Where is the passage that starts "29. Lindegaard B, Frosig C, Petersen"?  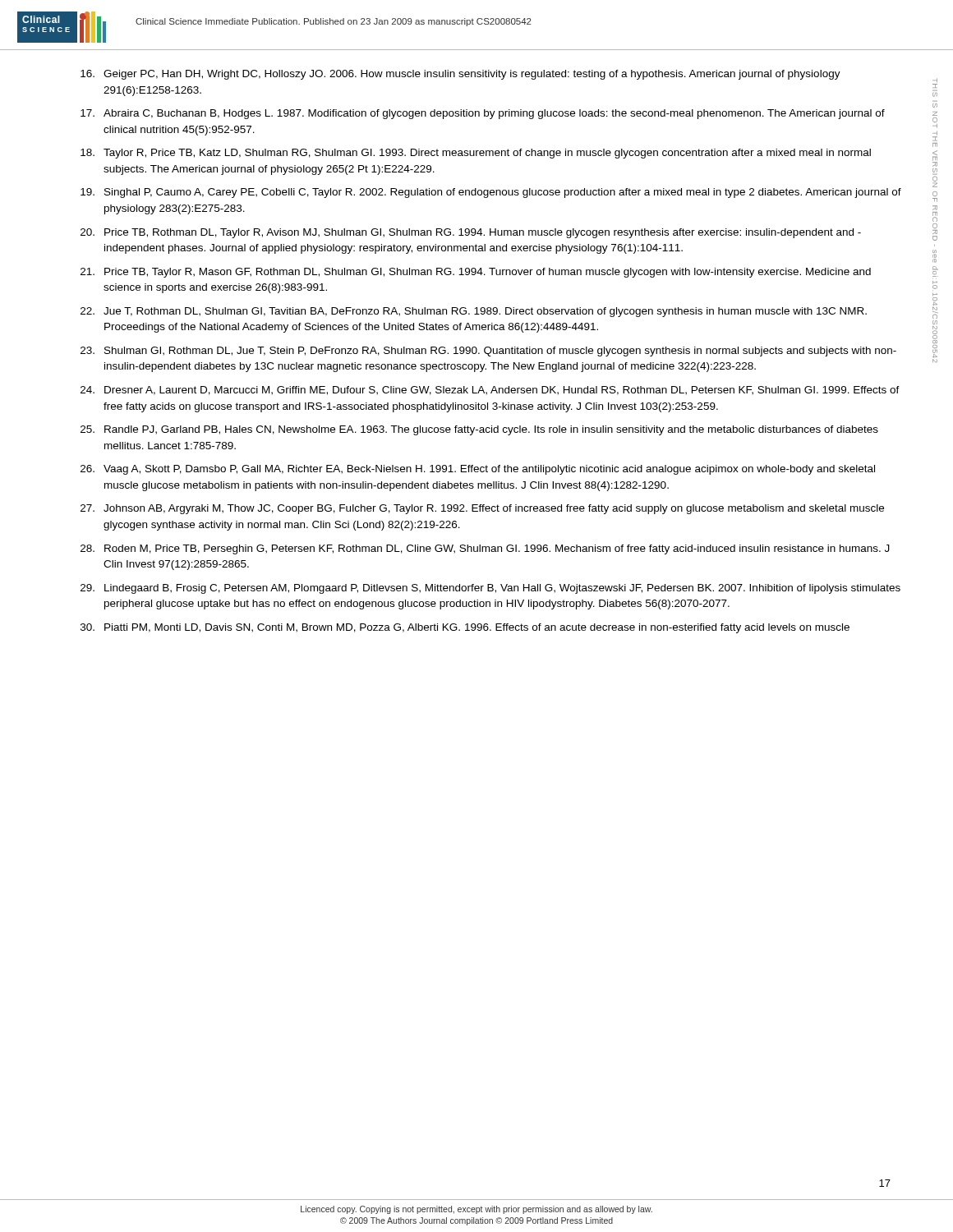[484, 596]
